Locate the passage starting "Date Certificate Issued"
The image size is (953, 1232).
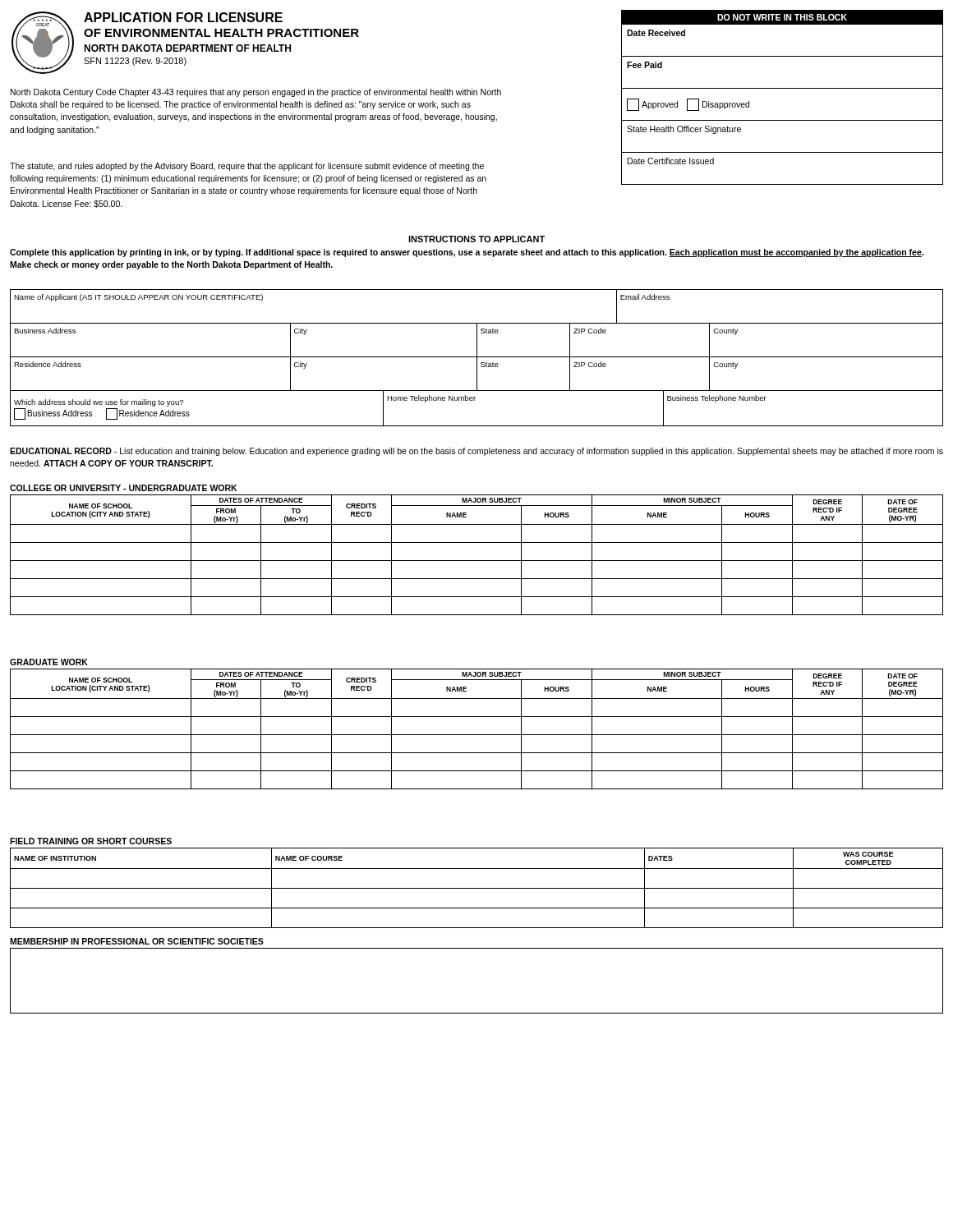[x=670, y=161]
